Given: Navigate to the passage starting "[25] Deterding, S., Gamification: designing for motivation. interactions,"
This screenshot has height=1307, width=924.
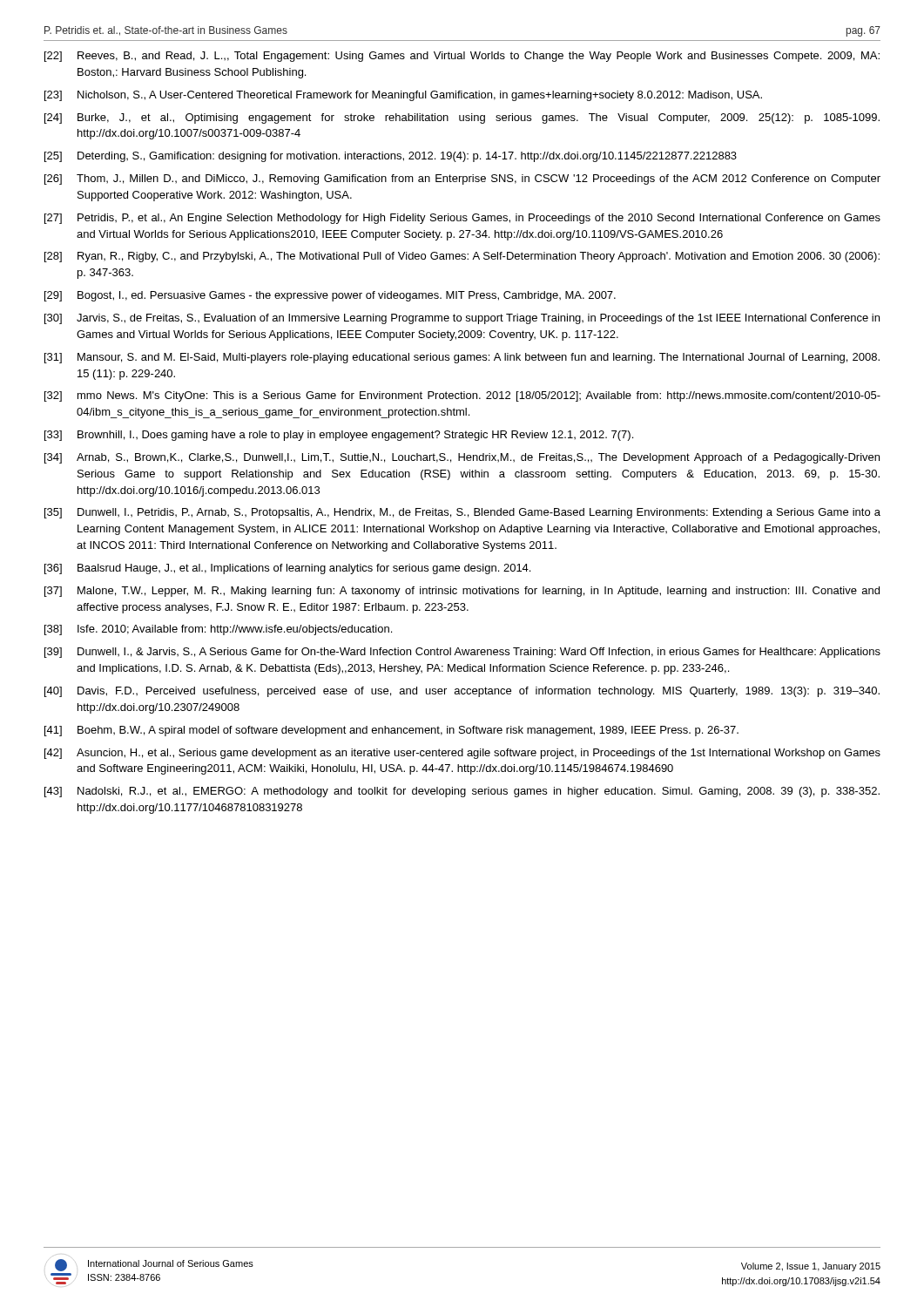Looking at the screenshot, I should (x=462, y=157).
